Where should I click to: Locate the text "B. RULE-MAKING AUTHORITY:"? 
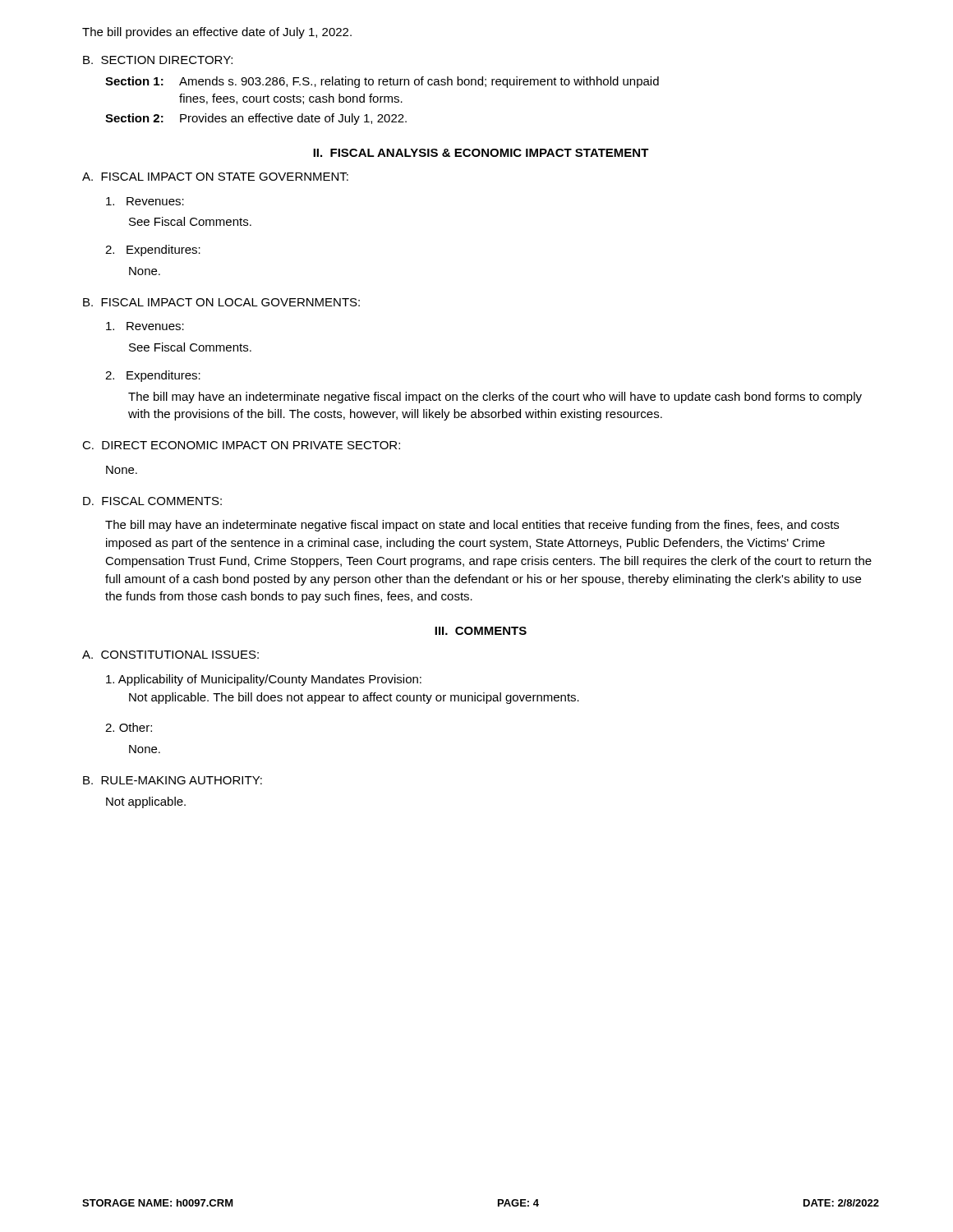tap(173, 780)
